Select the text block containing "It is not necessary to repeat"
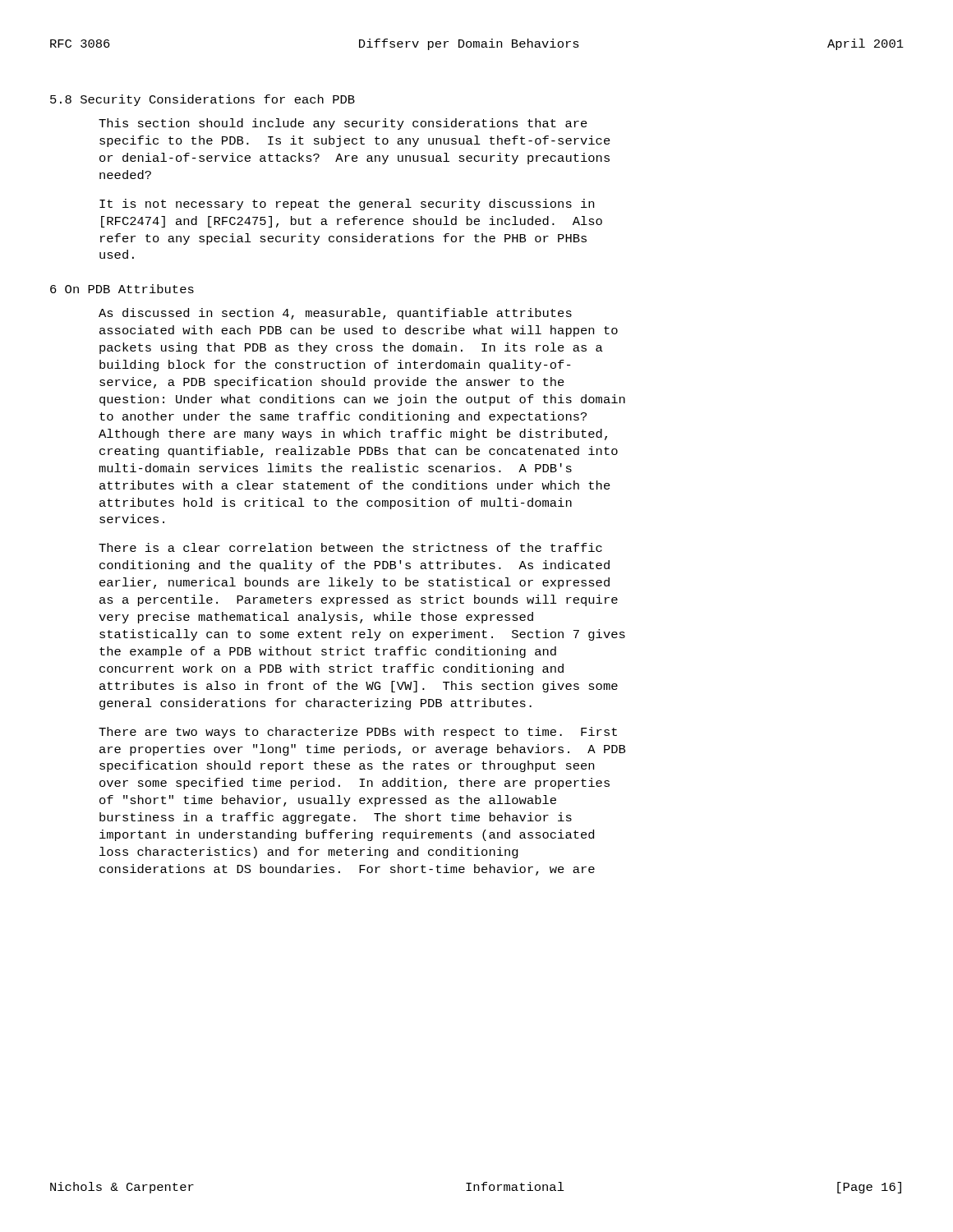This screenshot has width=953, height=1232. click(x=351, y=230)
